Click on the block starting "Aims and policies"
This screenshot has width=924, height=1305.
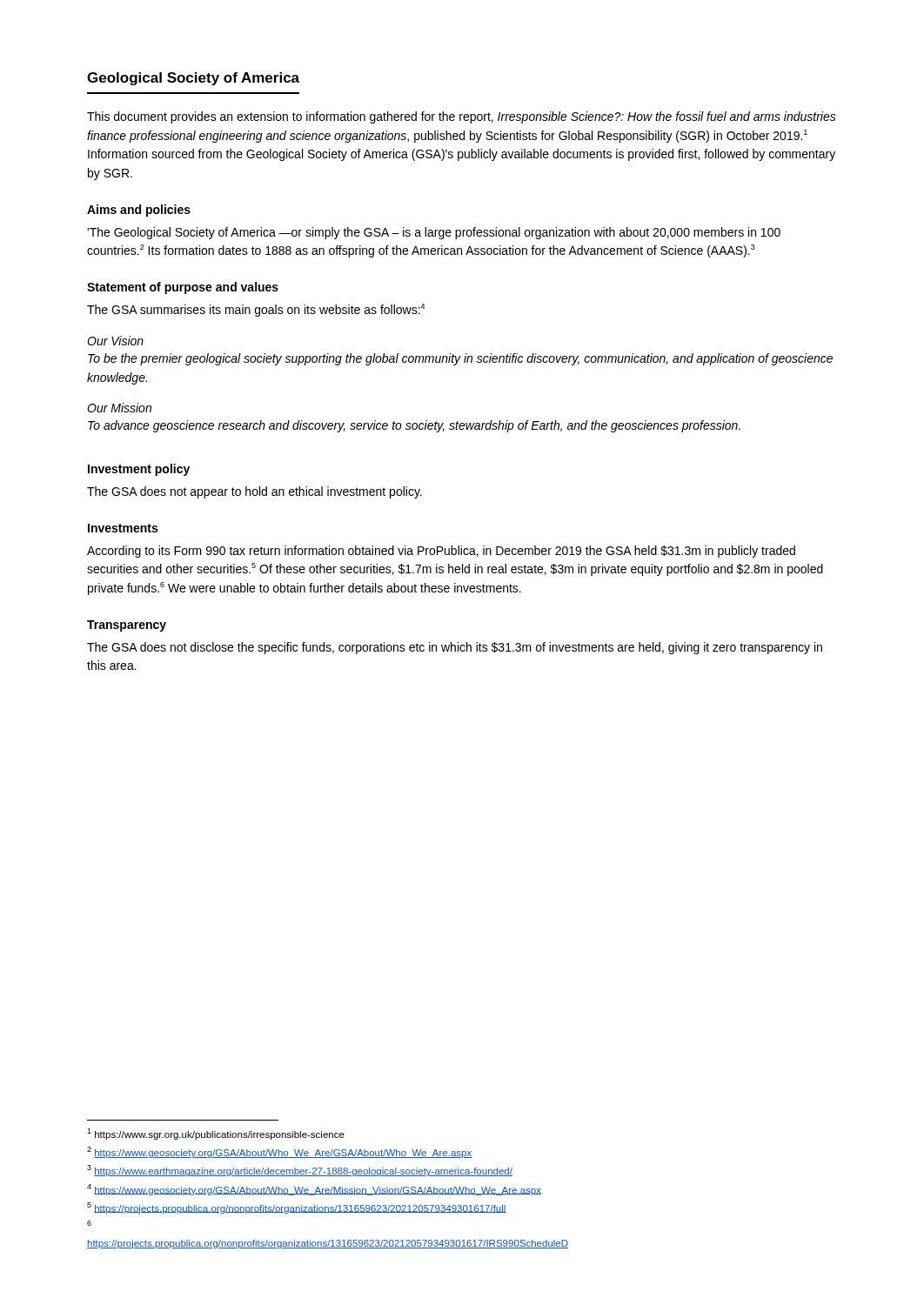pyautogui.click(x=139, y=209)
